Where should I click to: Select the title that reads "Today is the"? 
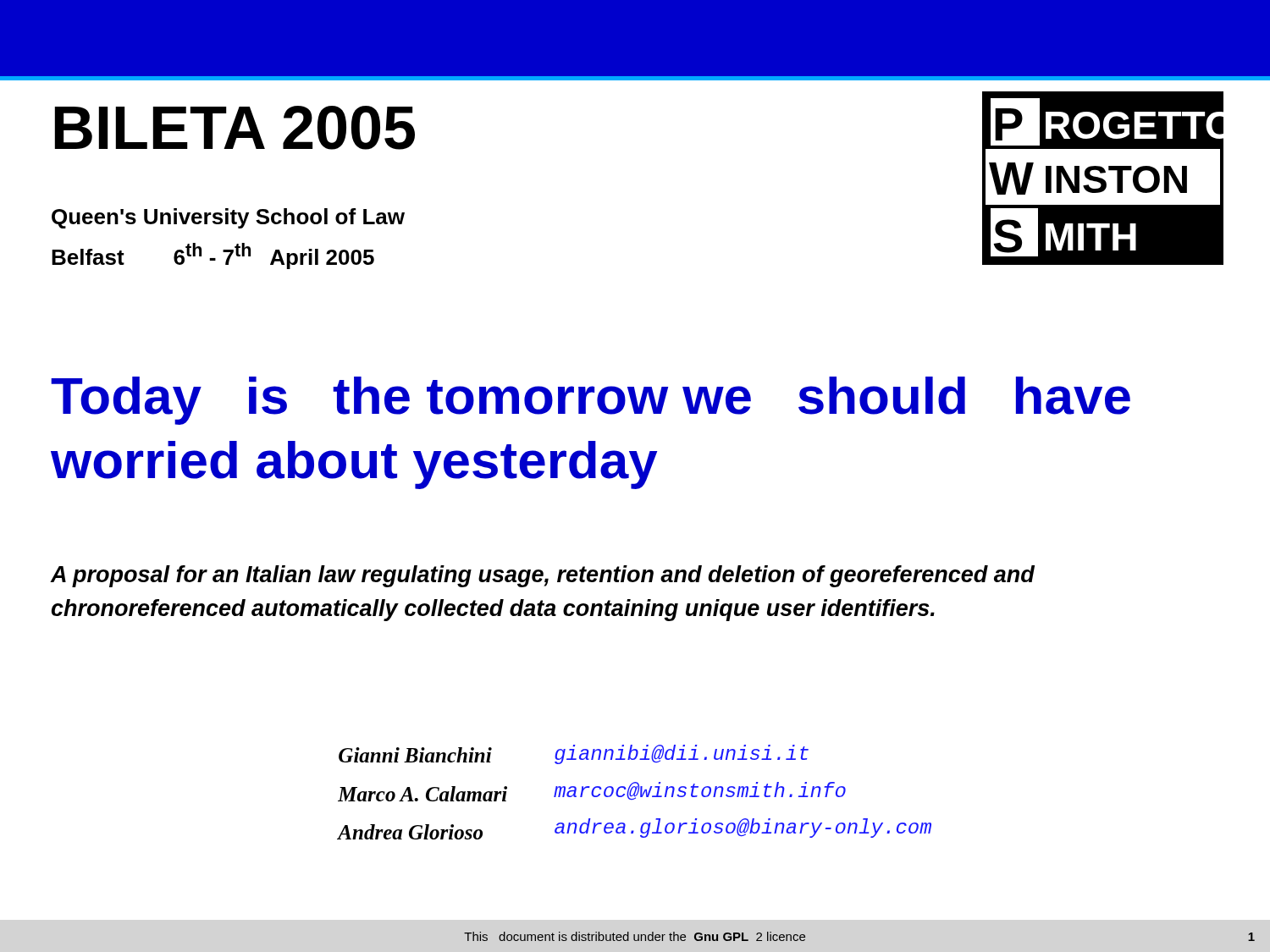pos(591,428)
